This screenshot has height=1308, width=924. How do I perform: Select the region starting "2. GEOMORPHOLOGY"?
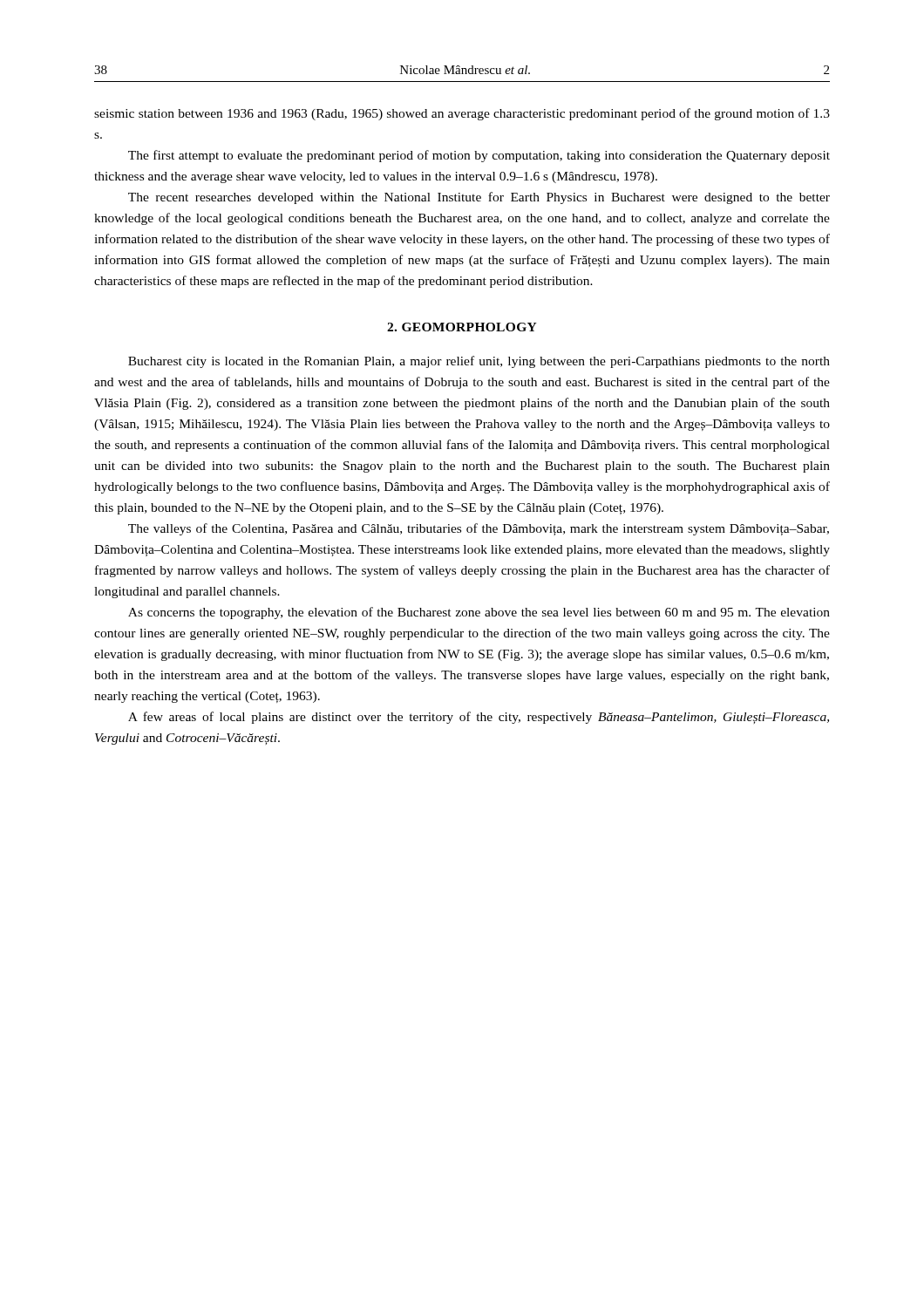(462, 327)
